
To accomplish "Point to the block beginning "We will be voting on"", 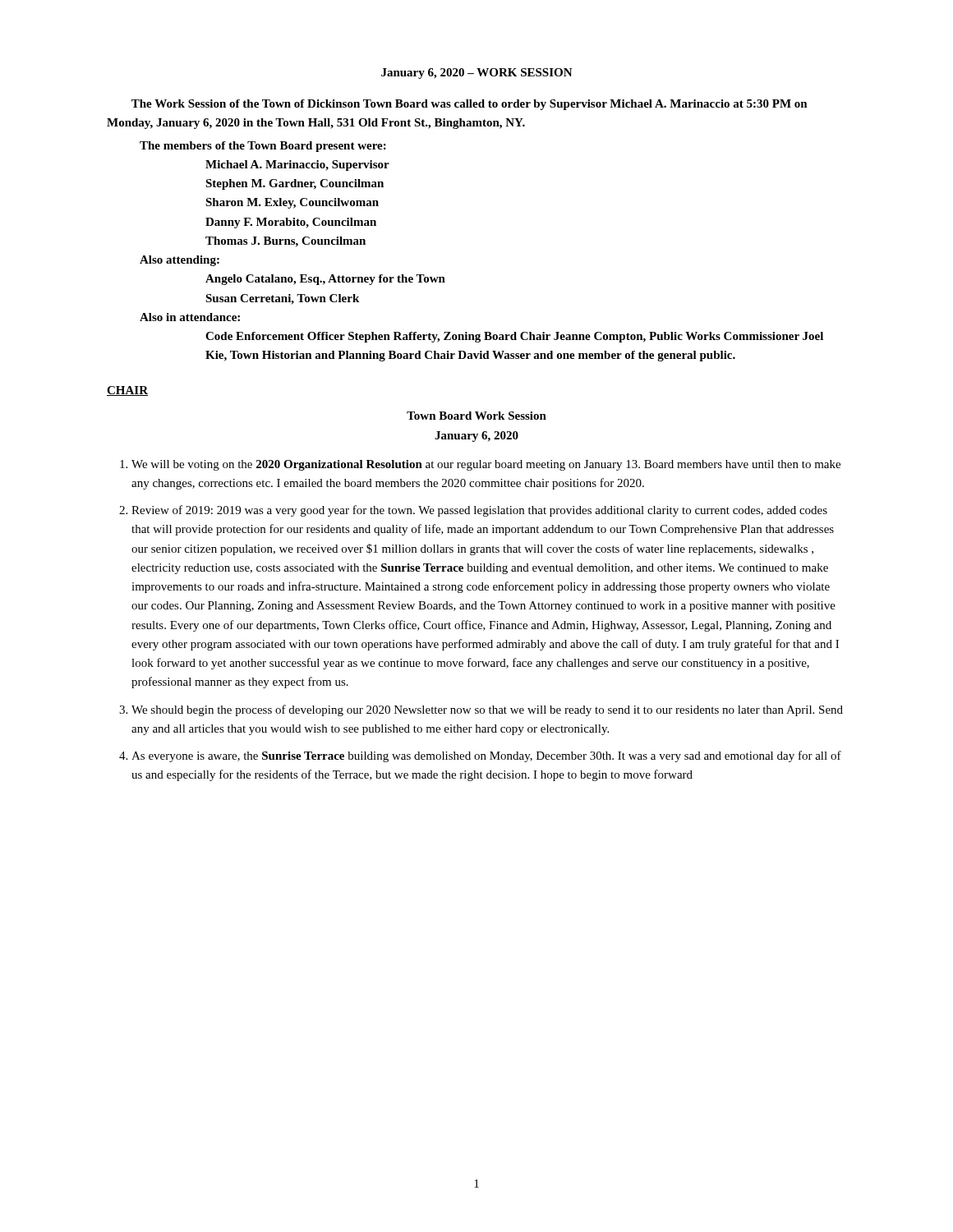I will (486, 473).
